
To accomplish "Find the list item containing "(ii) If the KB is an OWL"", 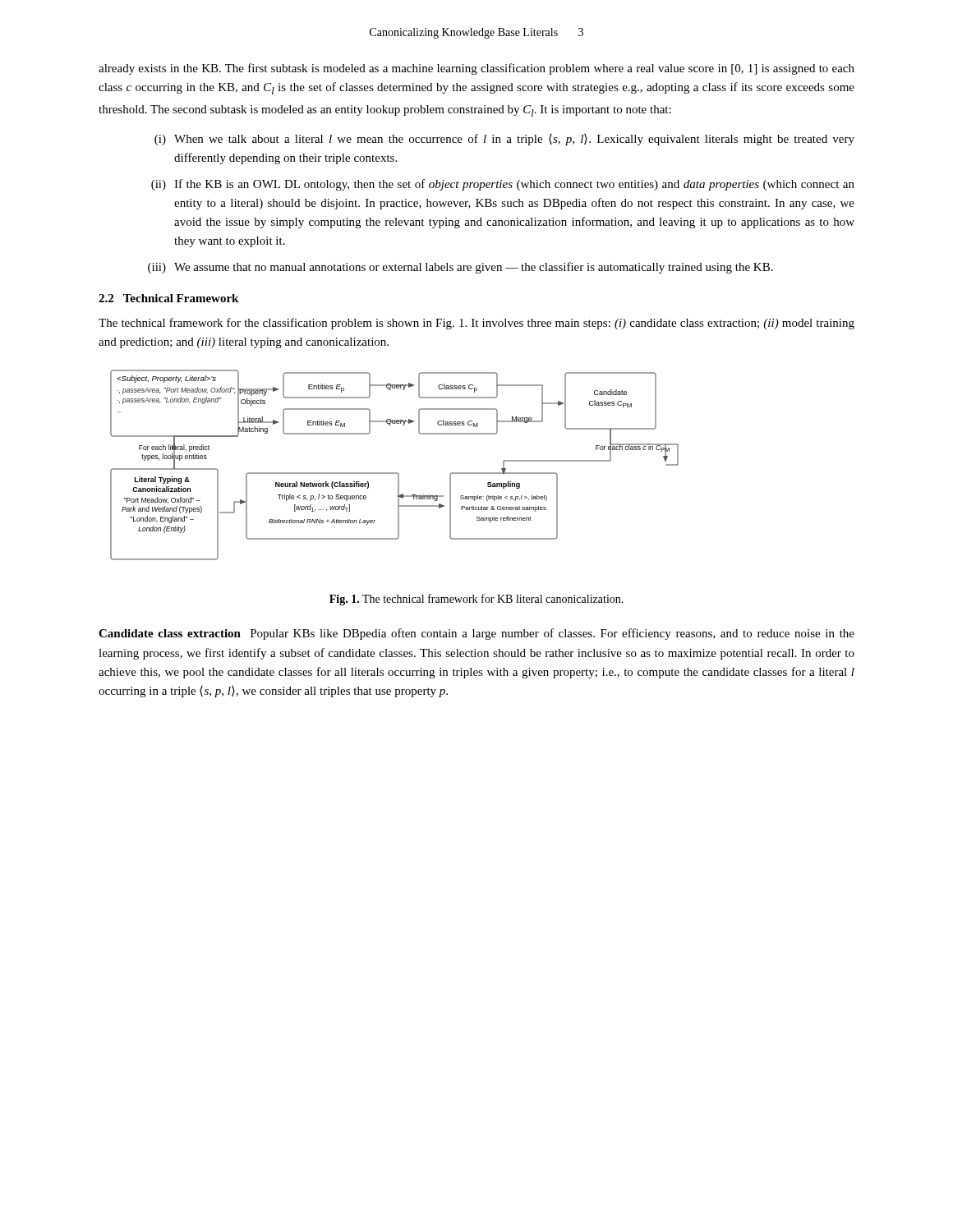I will (x=489, y=213).
